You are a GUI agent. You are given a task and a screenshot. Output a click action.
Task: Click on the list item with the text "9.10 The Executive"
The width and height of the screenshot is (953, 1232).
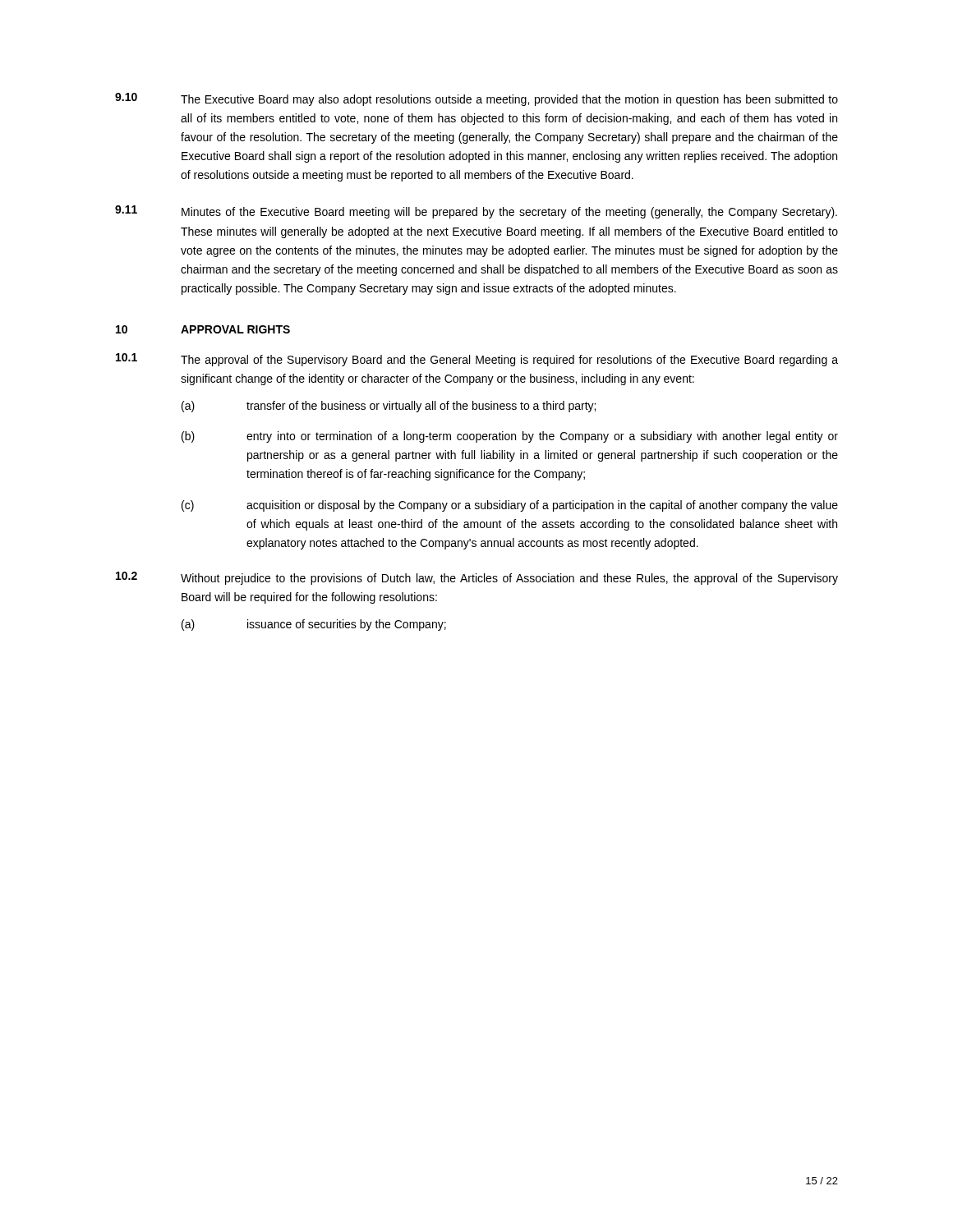(x=476, y=138)
